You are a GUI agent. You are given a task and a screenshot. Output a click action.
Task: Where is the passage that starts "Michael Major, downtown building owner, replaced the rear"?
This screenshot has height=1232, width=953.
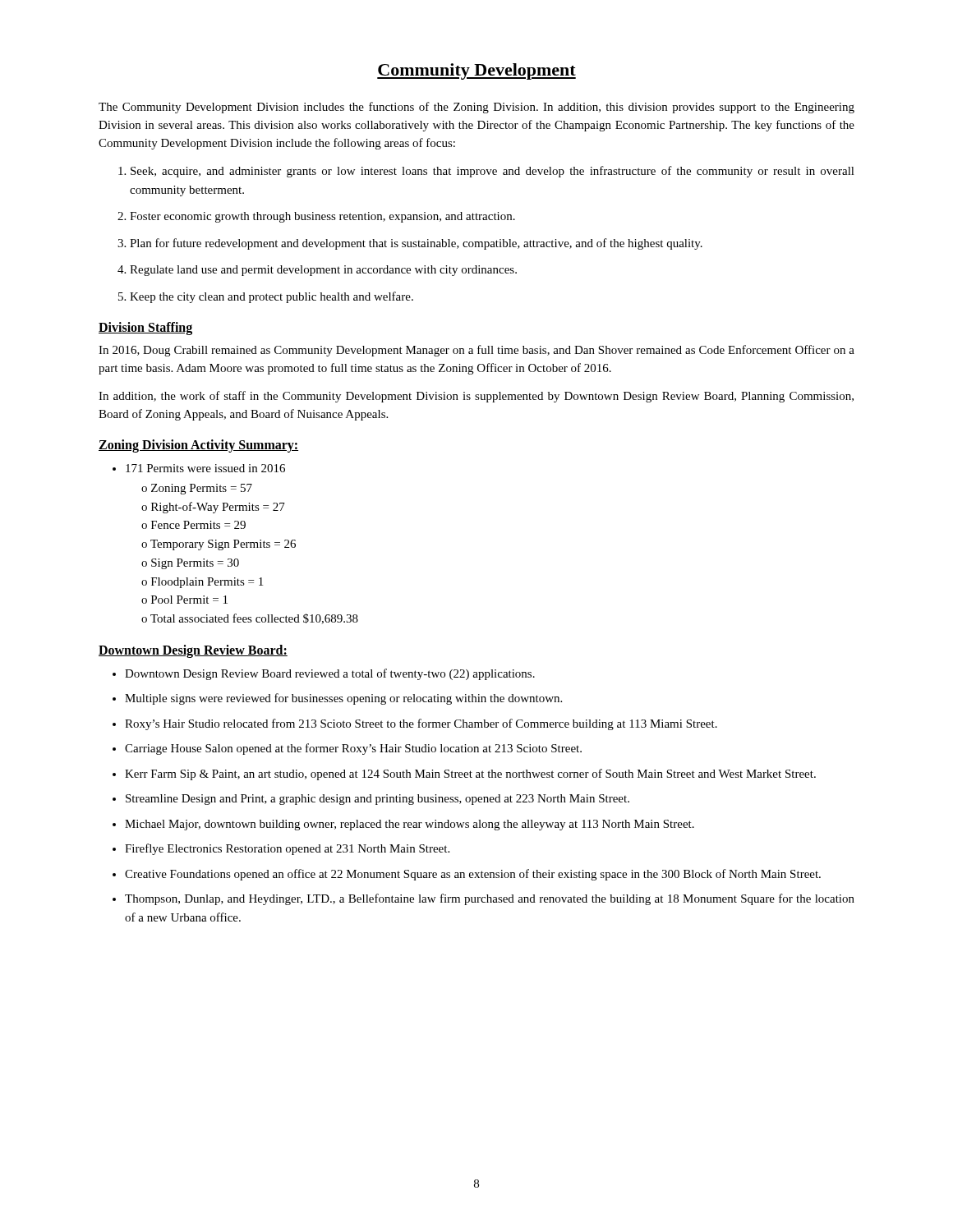476,824
